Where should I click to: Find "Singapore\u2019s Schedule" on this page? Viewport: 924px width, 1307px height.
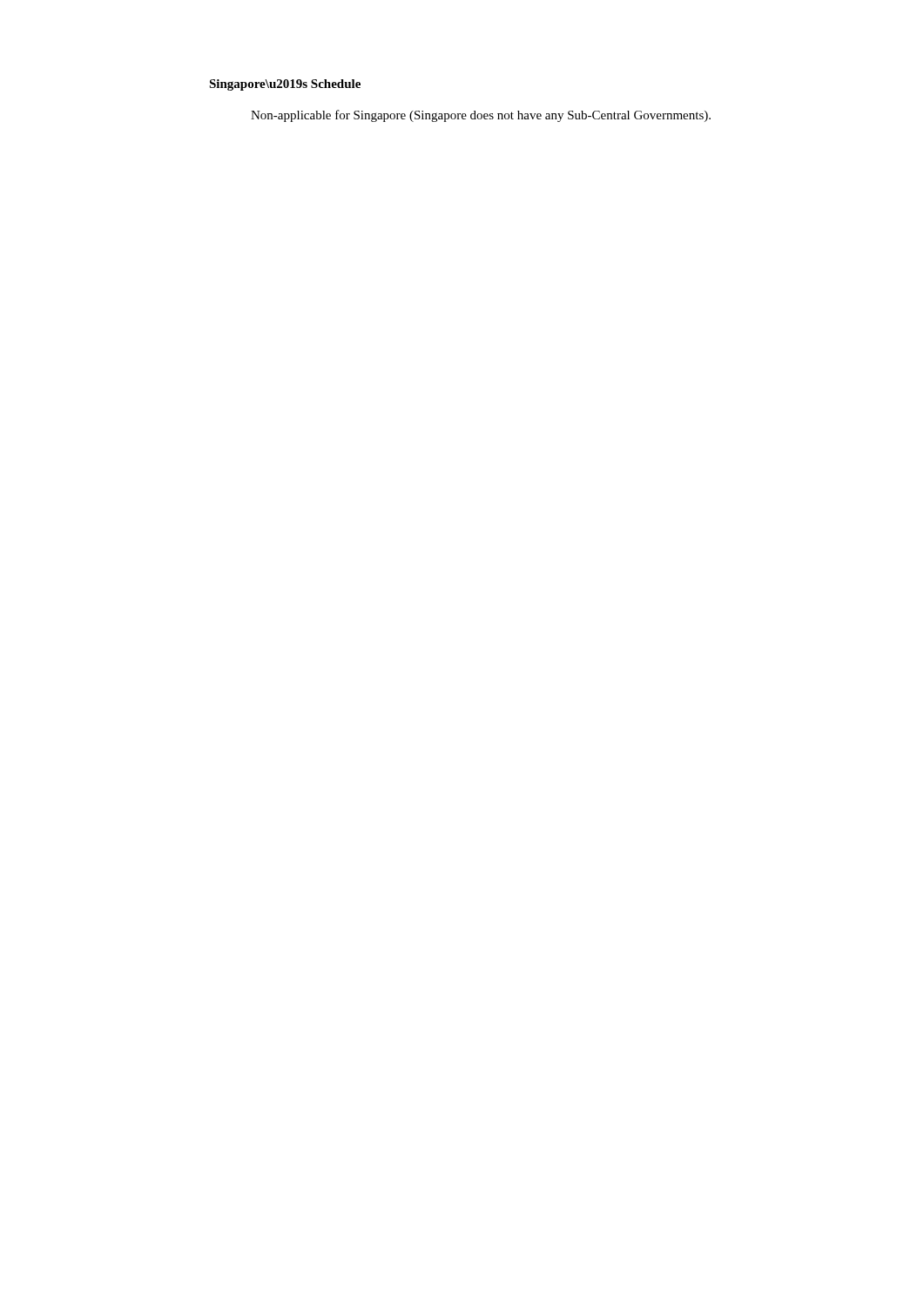point(285,84)
